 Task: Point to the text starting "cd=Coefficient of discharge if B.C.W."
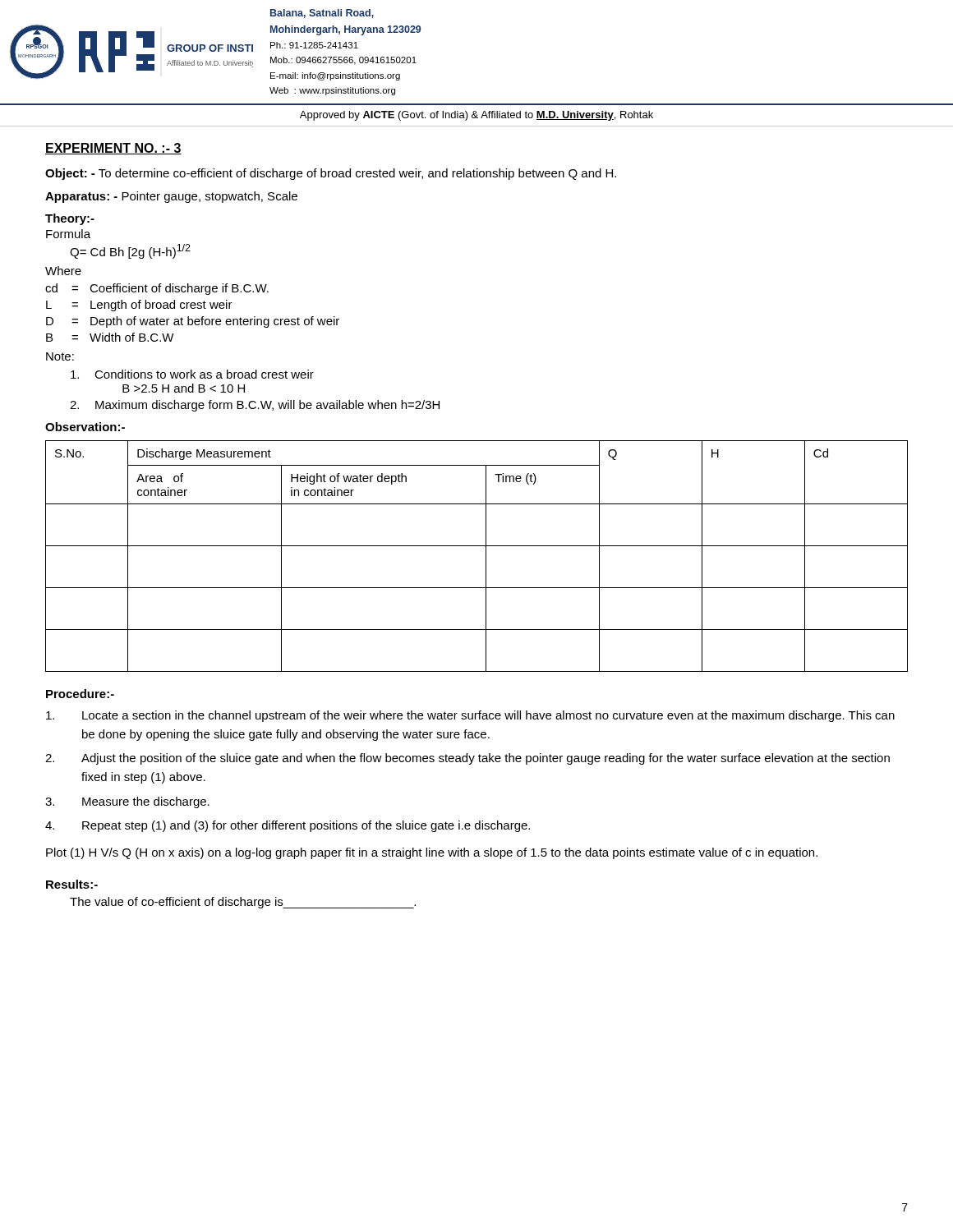157,287
